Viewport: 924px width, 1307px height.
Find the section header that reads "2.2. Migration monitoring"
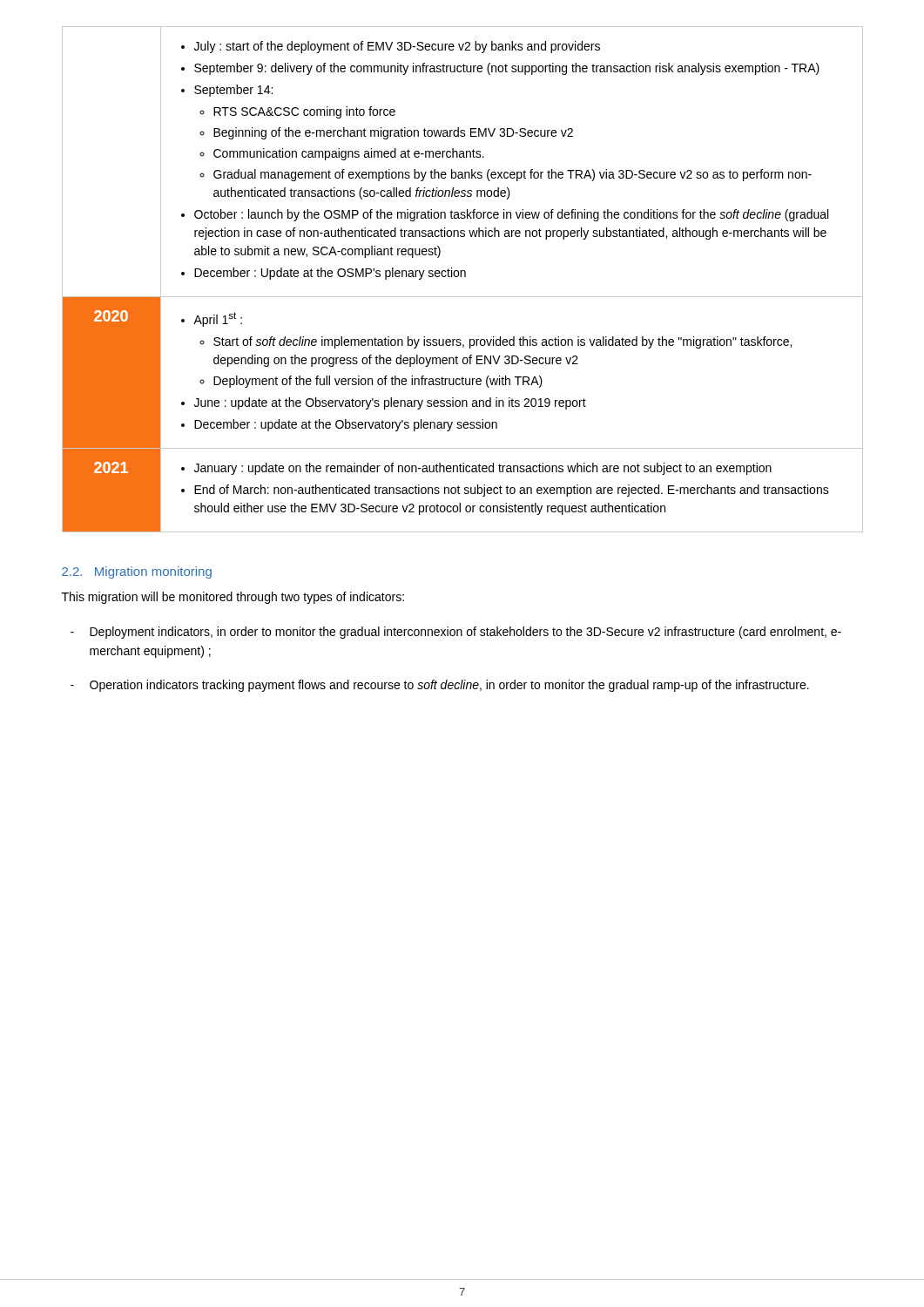point(137,571)
